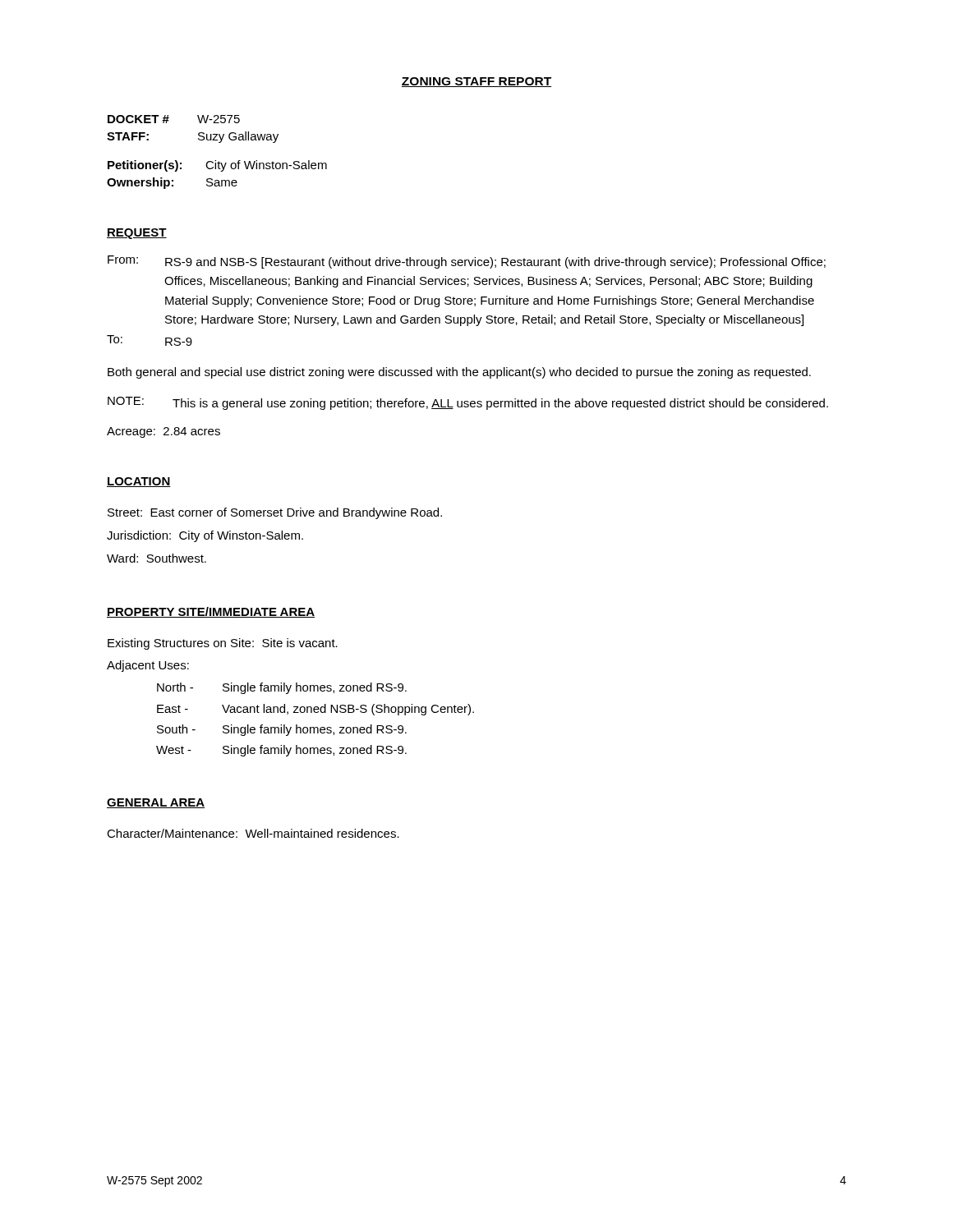Screen dimensions: 1232x953
Task: Find the block starting "Existing Structures on"
Action: click(x=476, y=696)
